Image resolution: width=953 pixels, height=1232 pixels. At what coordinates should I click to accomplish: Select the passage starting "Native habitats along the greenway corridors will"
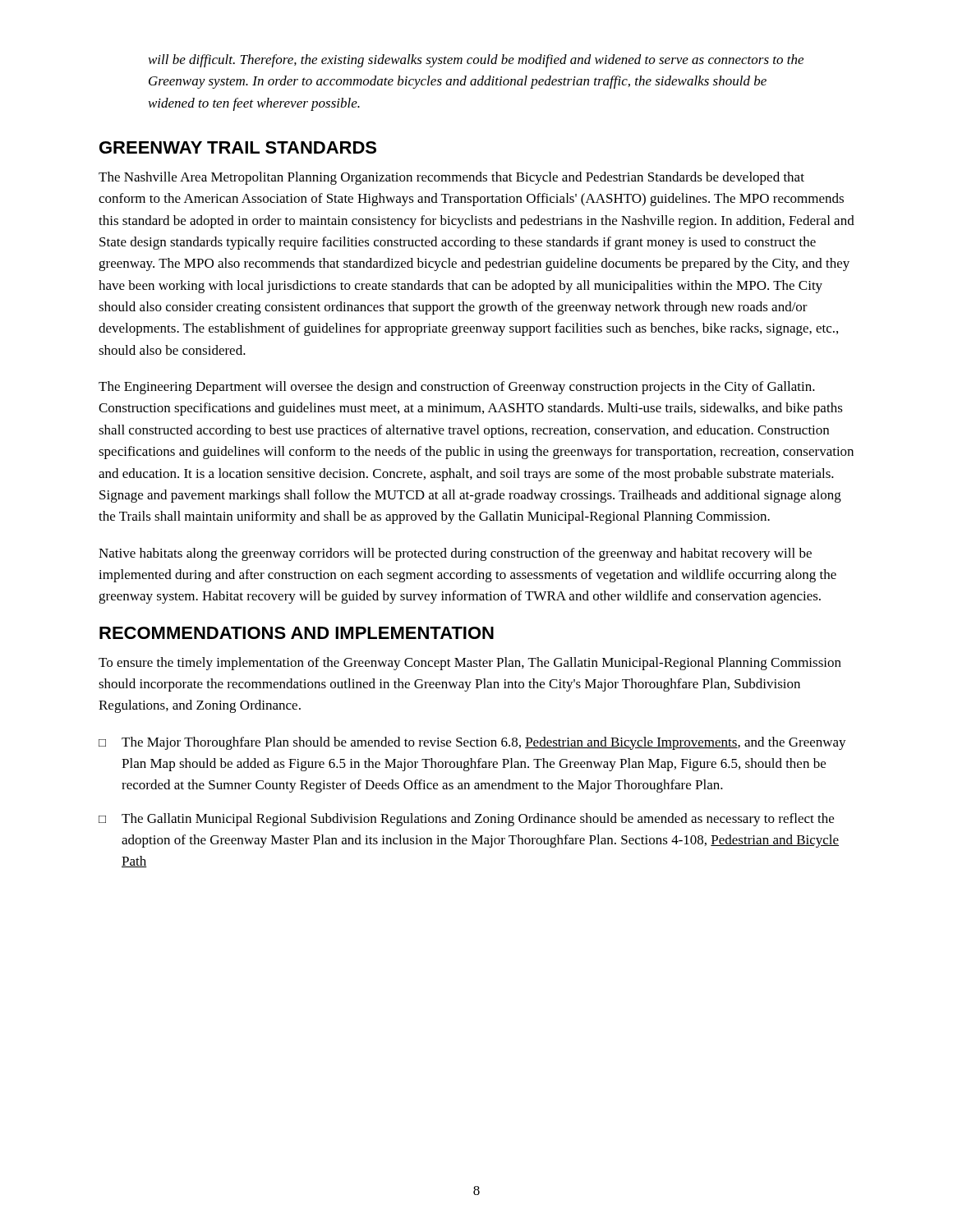tap(468, 574)
